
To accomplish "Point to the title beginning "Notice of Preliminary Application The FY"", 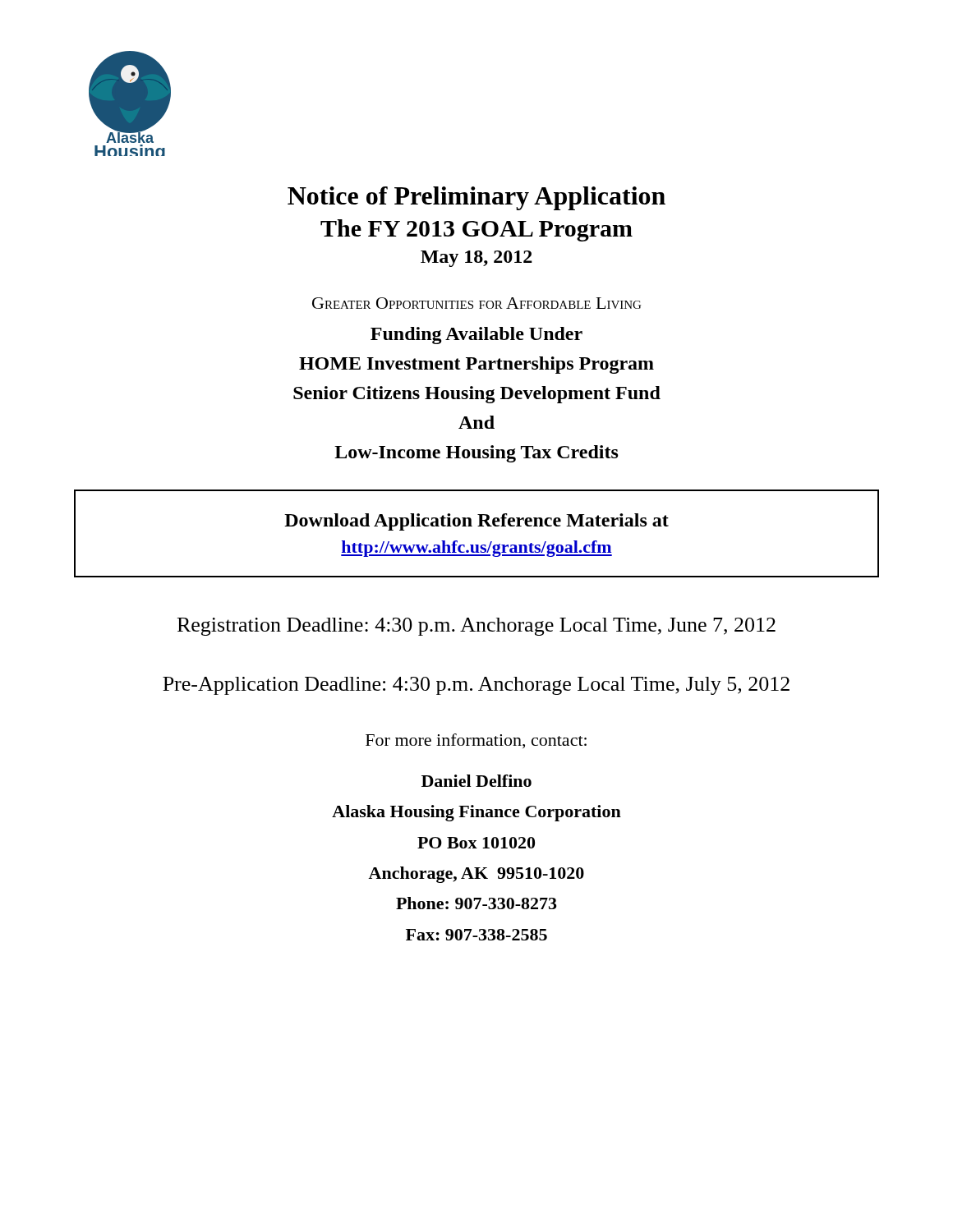I will click(476, 224).
